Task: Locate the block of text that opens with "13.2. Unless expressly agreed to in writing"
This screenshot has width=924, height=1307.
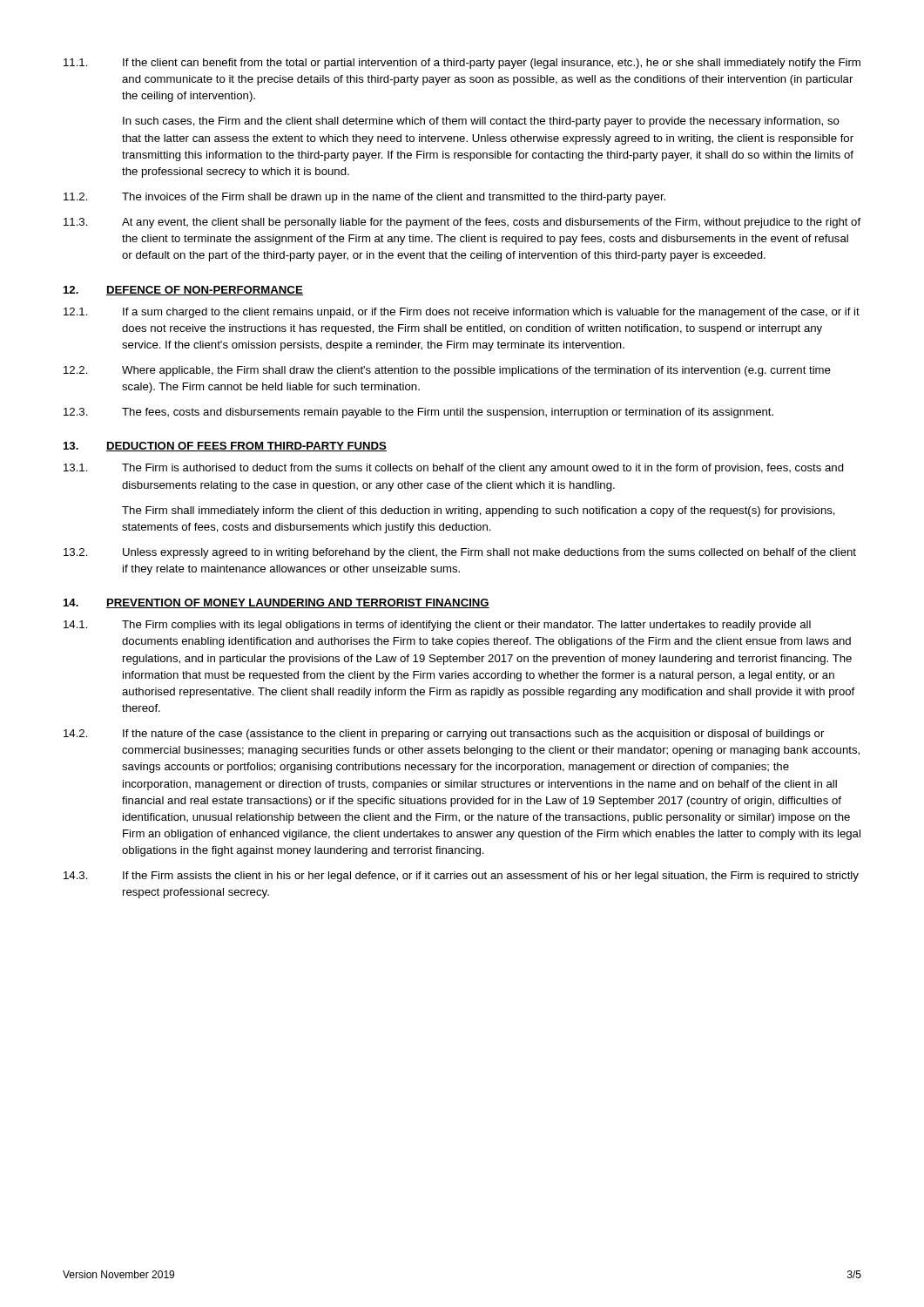Action: pos(462,560)
